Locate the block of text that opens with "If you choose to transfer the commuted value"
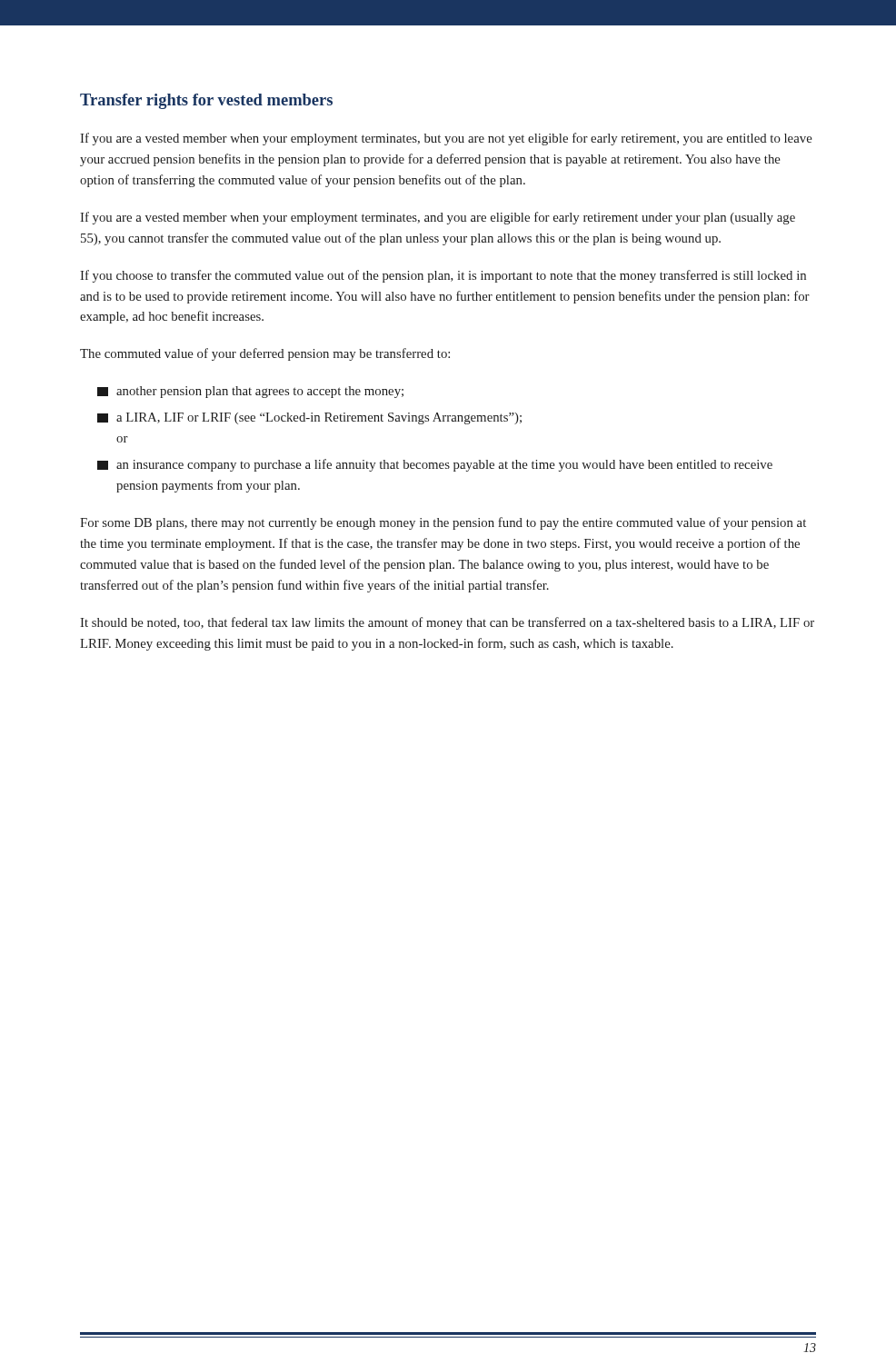Screen dimensions: 1363x896 (445, 296)
